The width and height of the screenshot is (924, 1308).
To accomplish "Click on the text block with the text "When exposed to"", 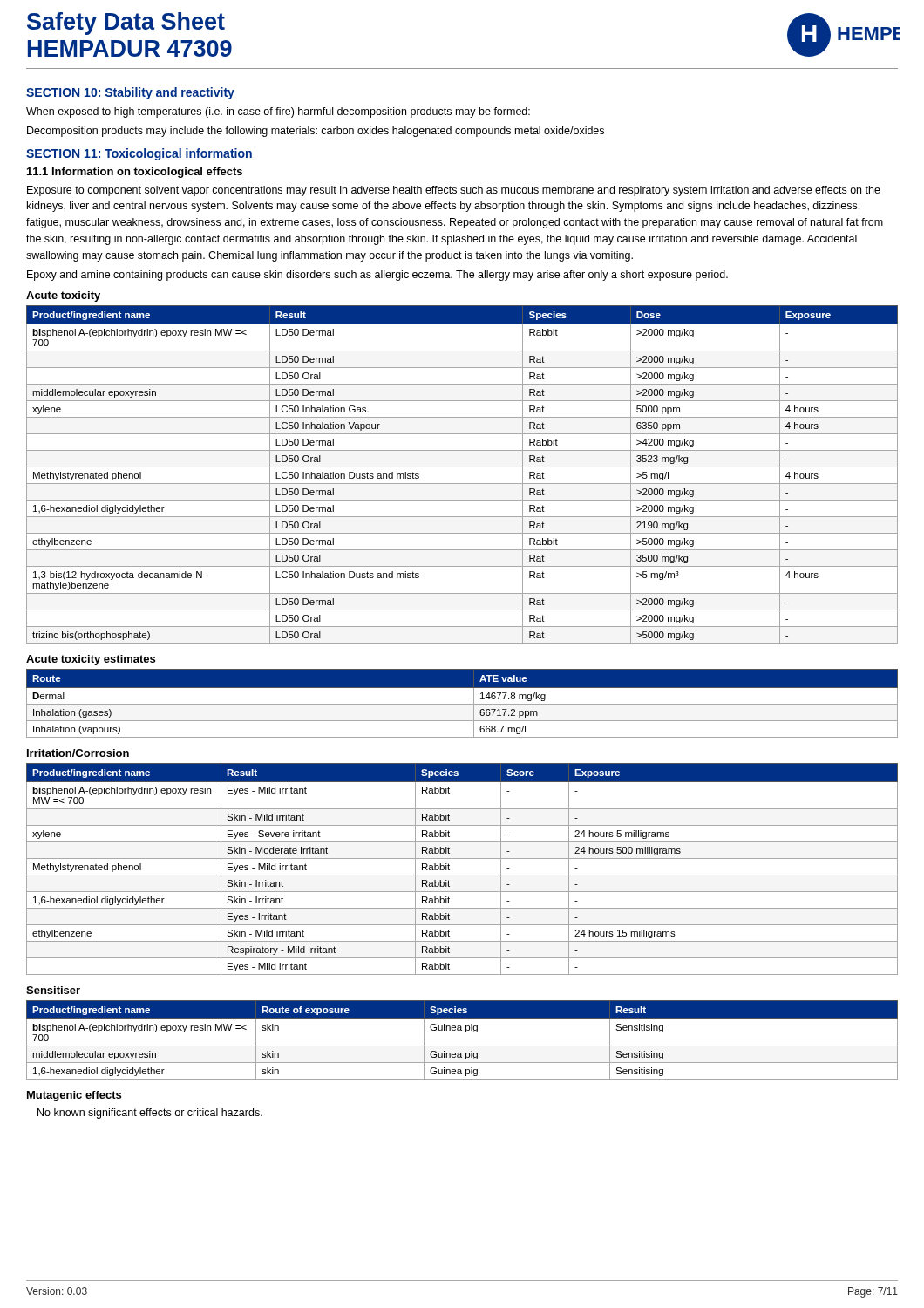I will [x=278, y=112].
